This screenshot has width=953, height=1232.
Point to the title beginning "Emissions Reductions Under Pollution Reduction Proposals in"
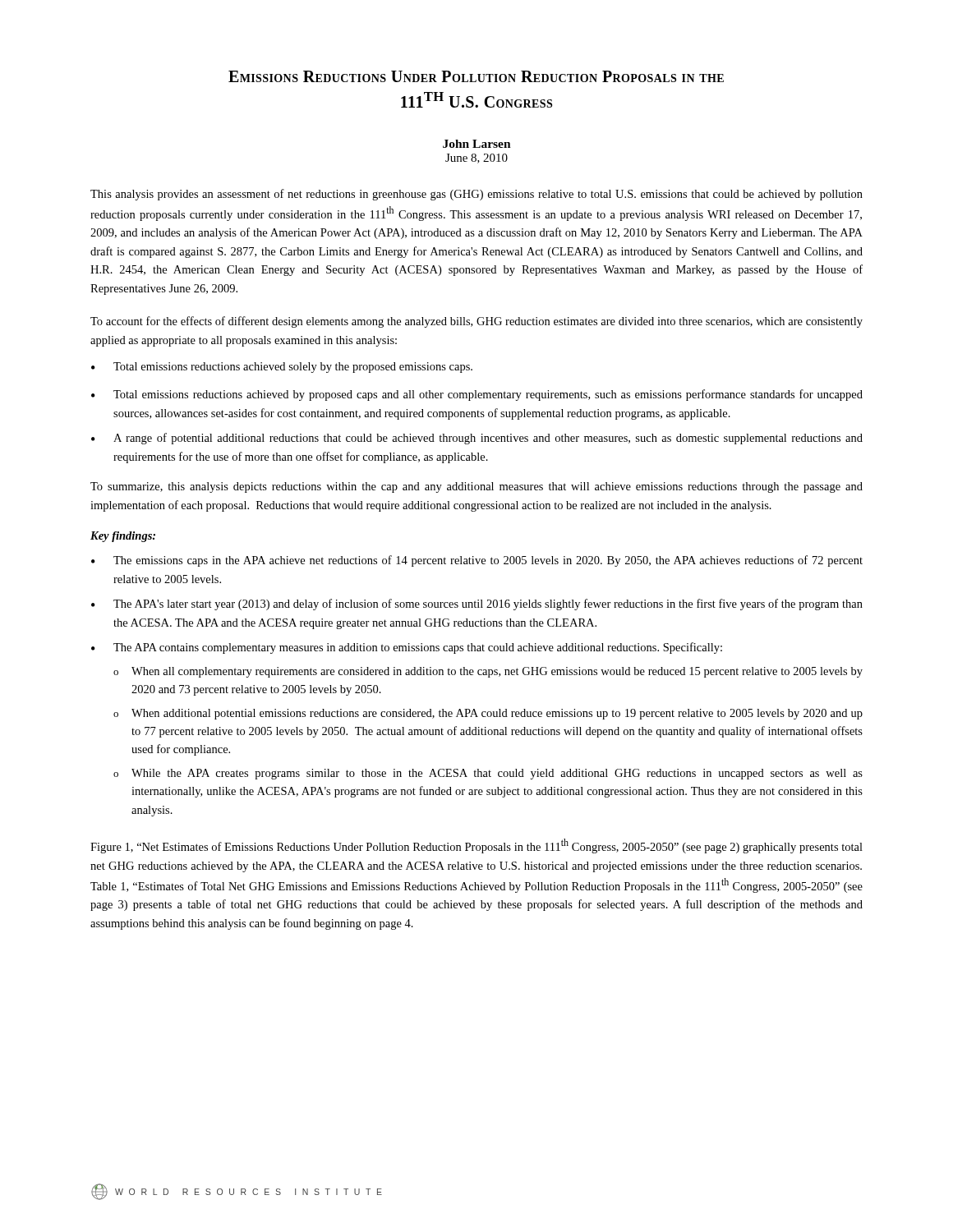(x=476, y=89)
